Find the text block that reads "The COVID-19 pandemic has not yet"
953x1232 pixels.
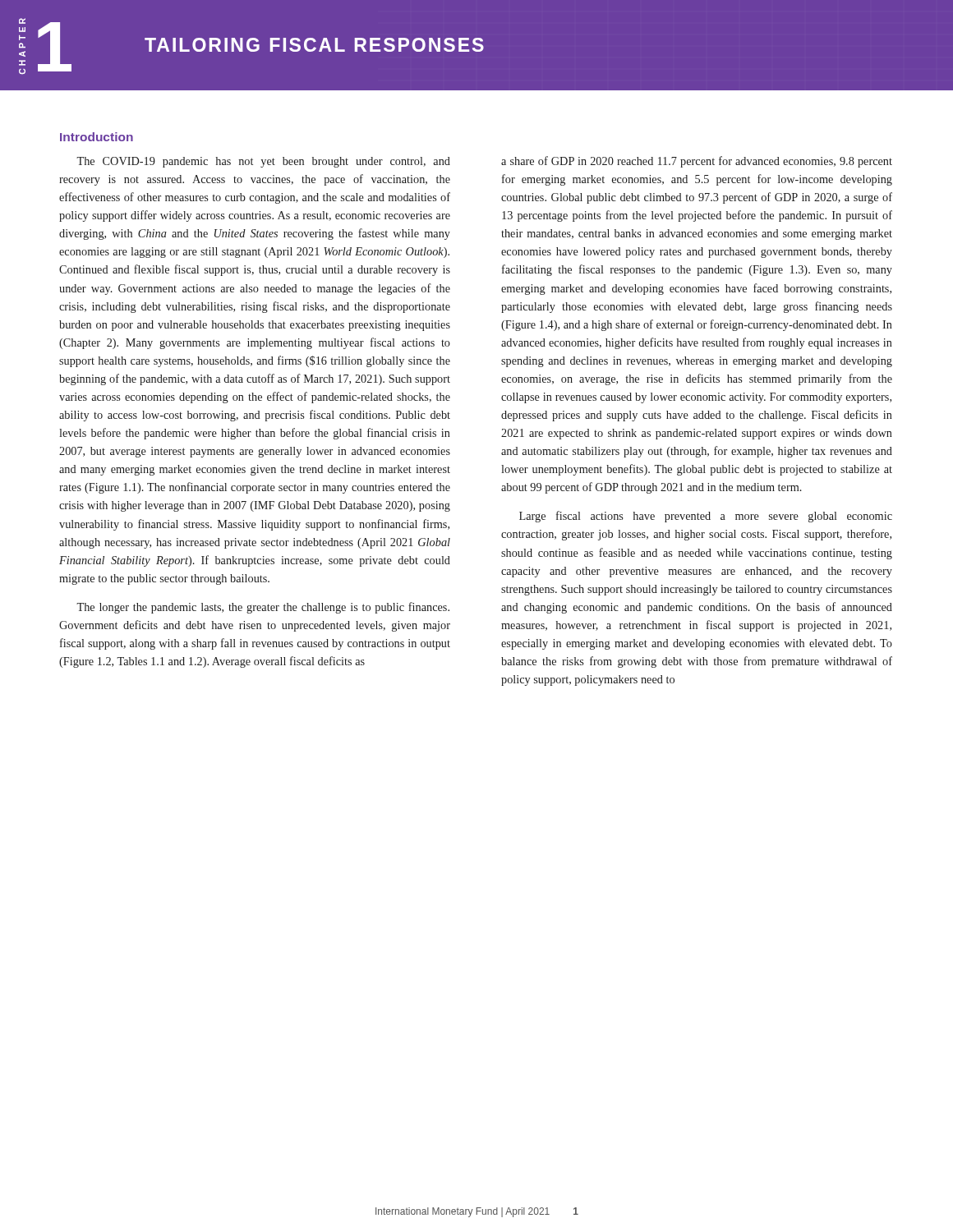point(255,411)
